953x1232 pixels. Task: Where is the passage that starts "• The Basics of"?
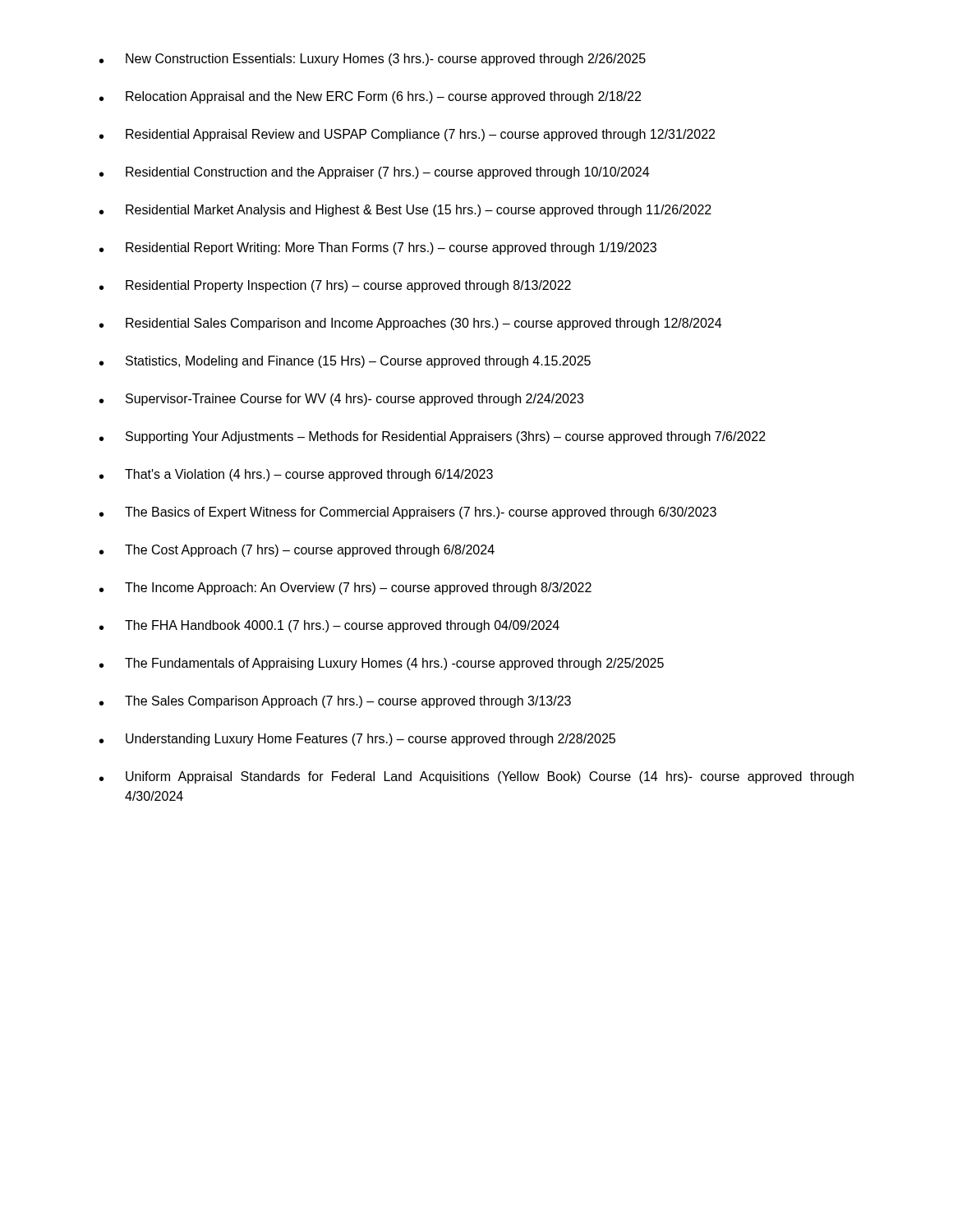click(x=476, y=514)
